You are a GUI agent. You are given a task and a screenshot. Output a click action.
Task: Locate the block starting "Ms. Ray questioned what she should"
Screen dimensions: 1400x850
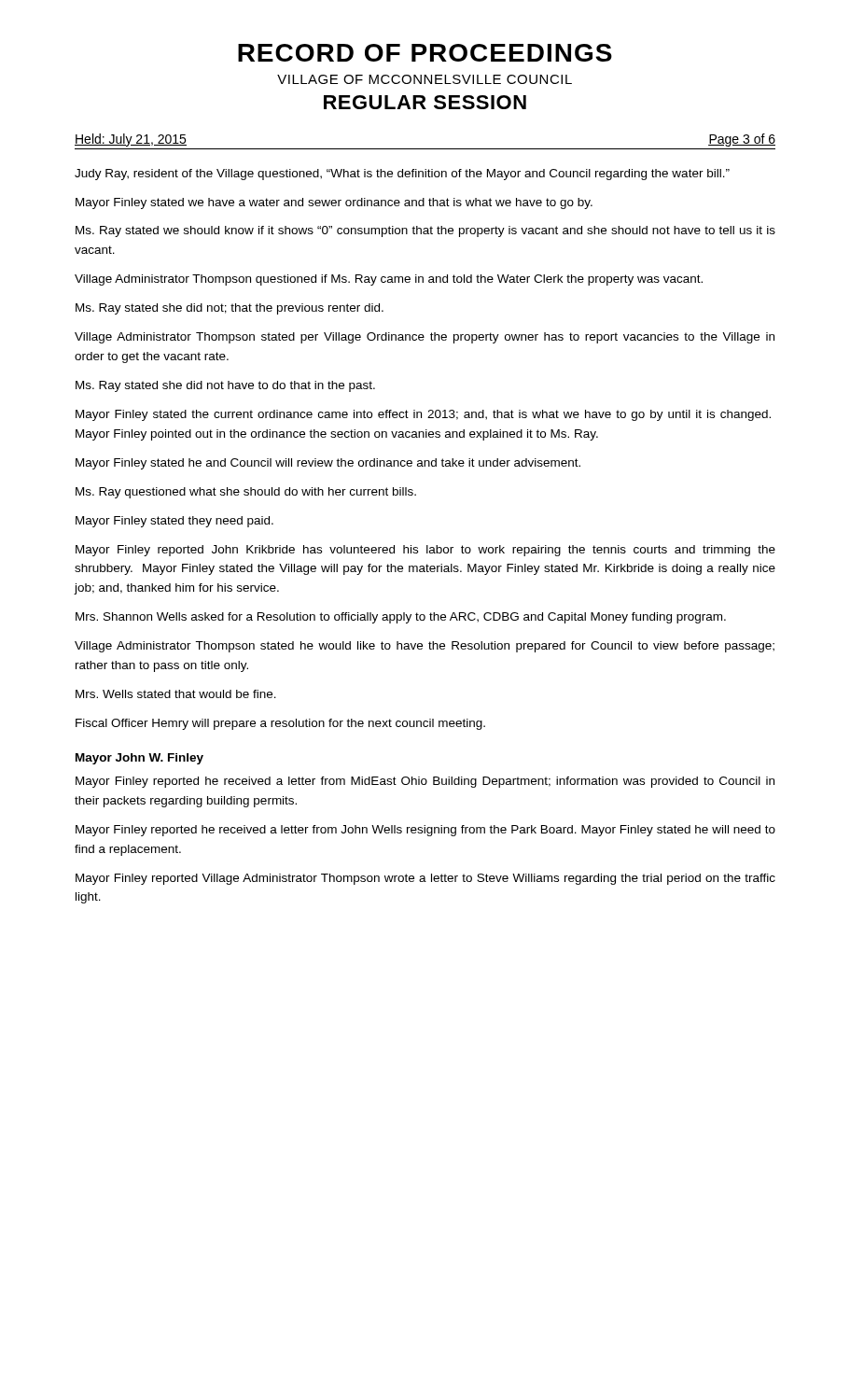[x=246, y=491]
